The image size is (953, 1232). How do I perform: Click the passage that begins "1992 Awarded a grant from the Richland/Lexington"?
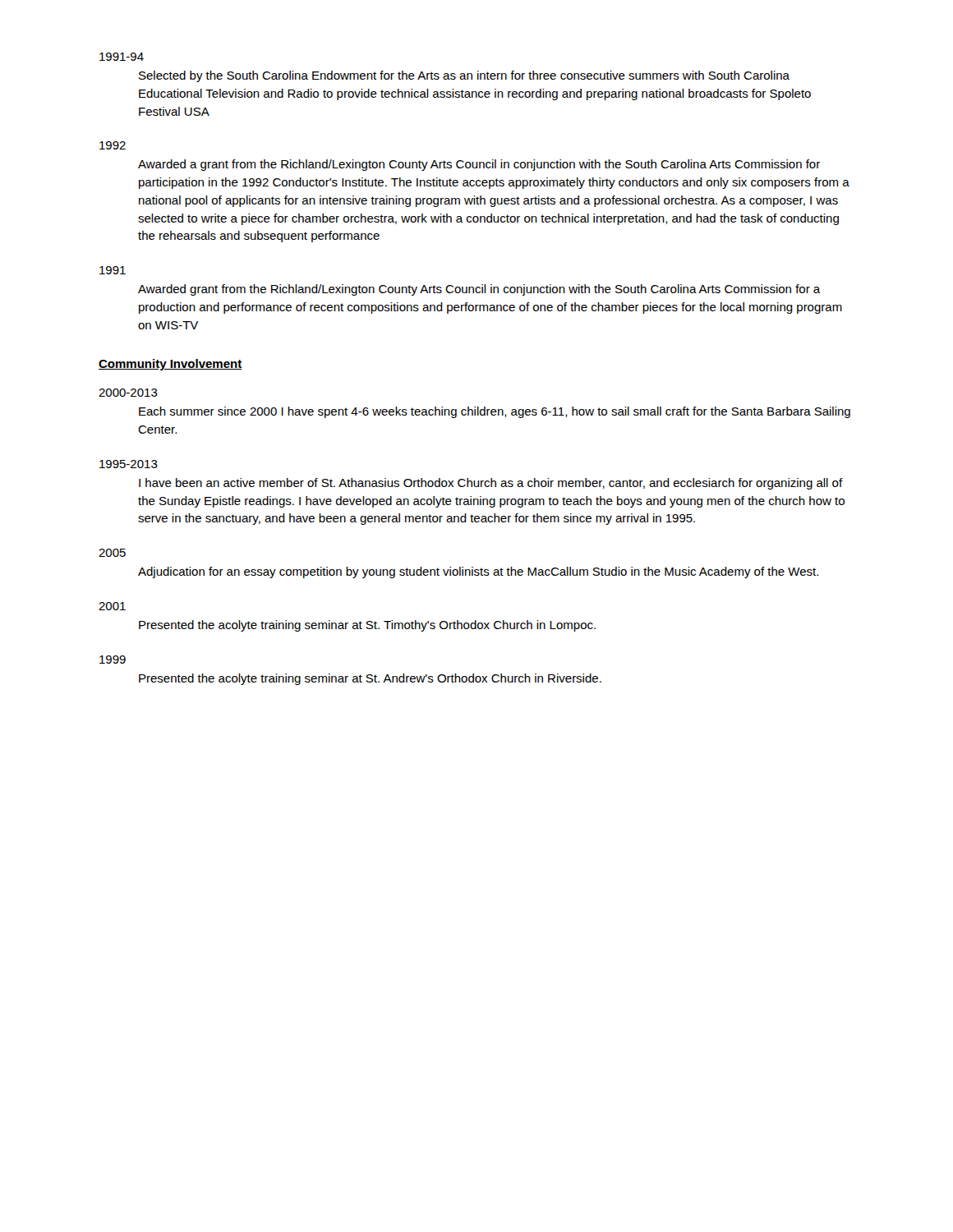[476, 192]
